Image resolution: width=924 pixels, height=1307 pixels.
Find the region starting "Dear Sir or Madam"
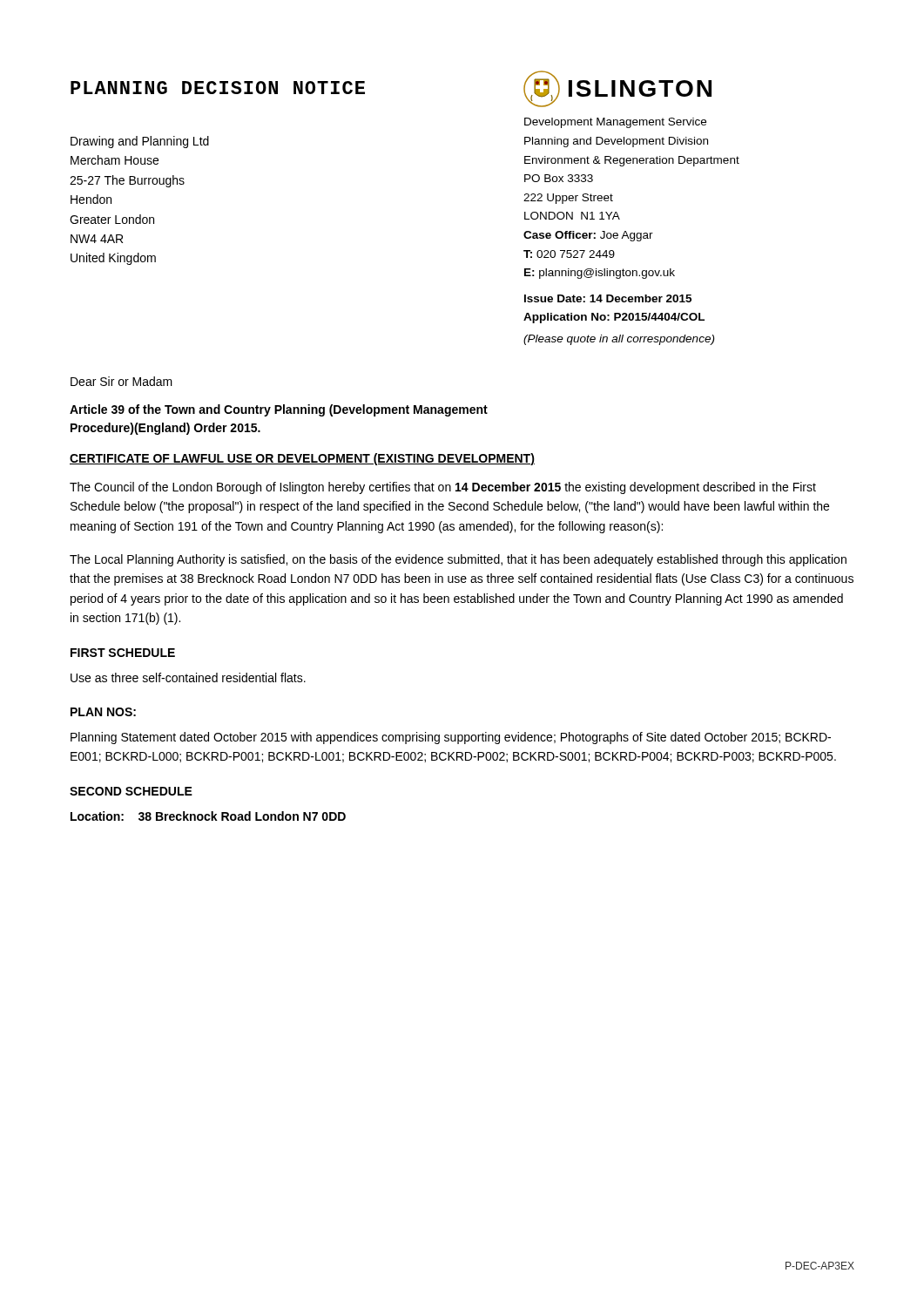tap(121, 382)
